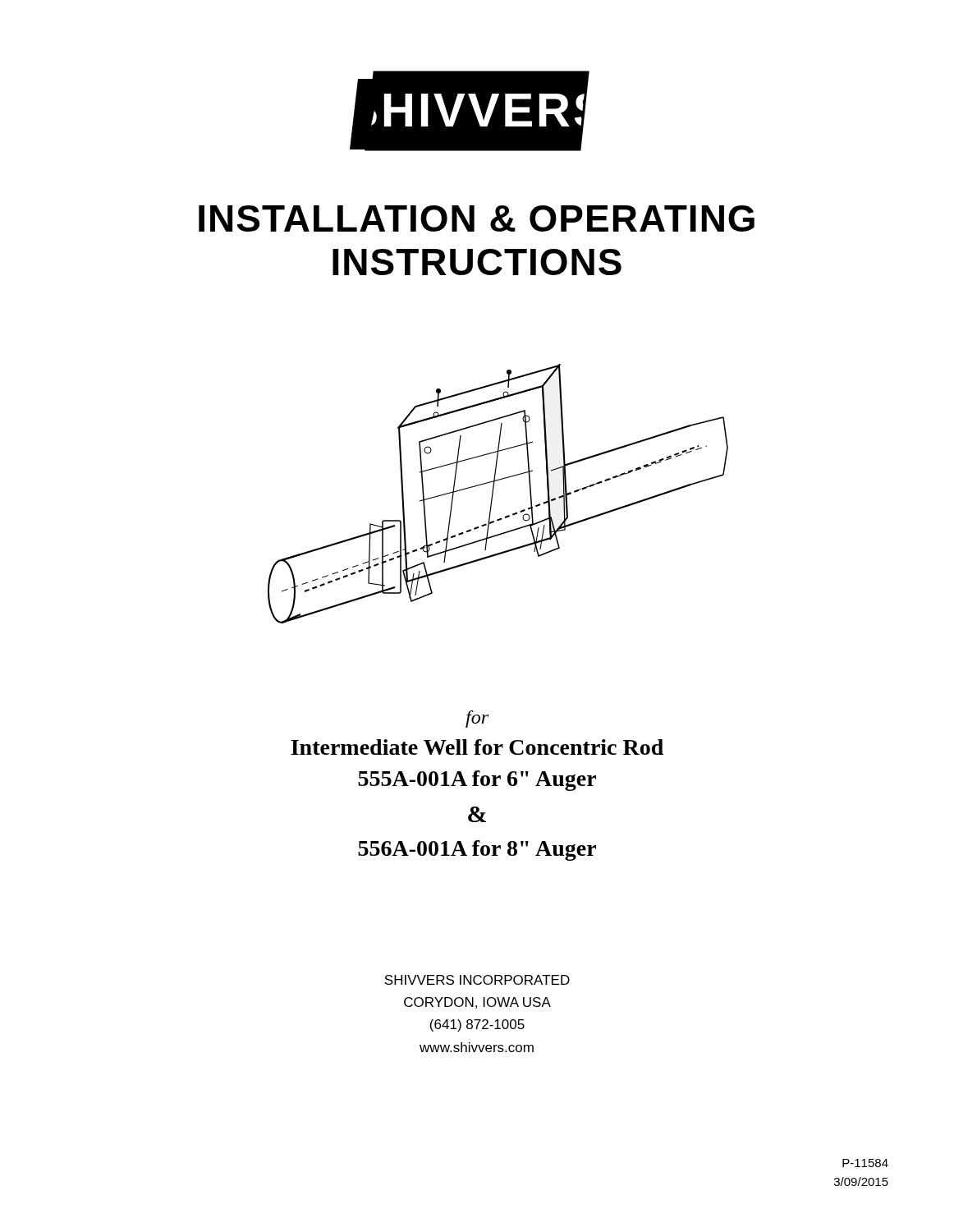Find the passage starting "SHIVVERS INCORPORATED CORYDON, IOWA"

click(x=477, y=1014)
